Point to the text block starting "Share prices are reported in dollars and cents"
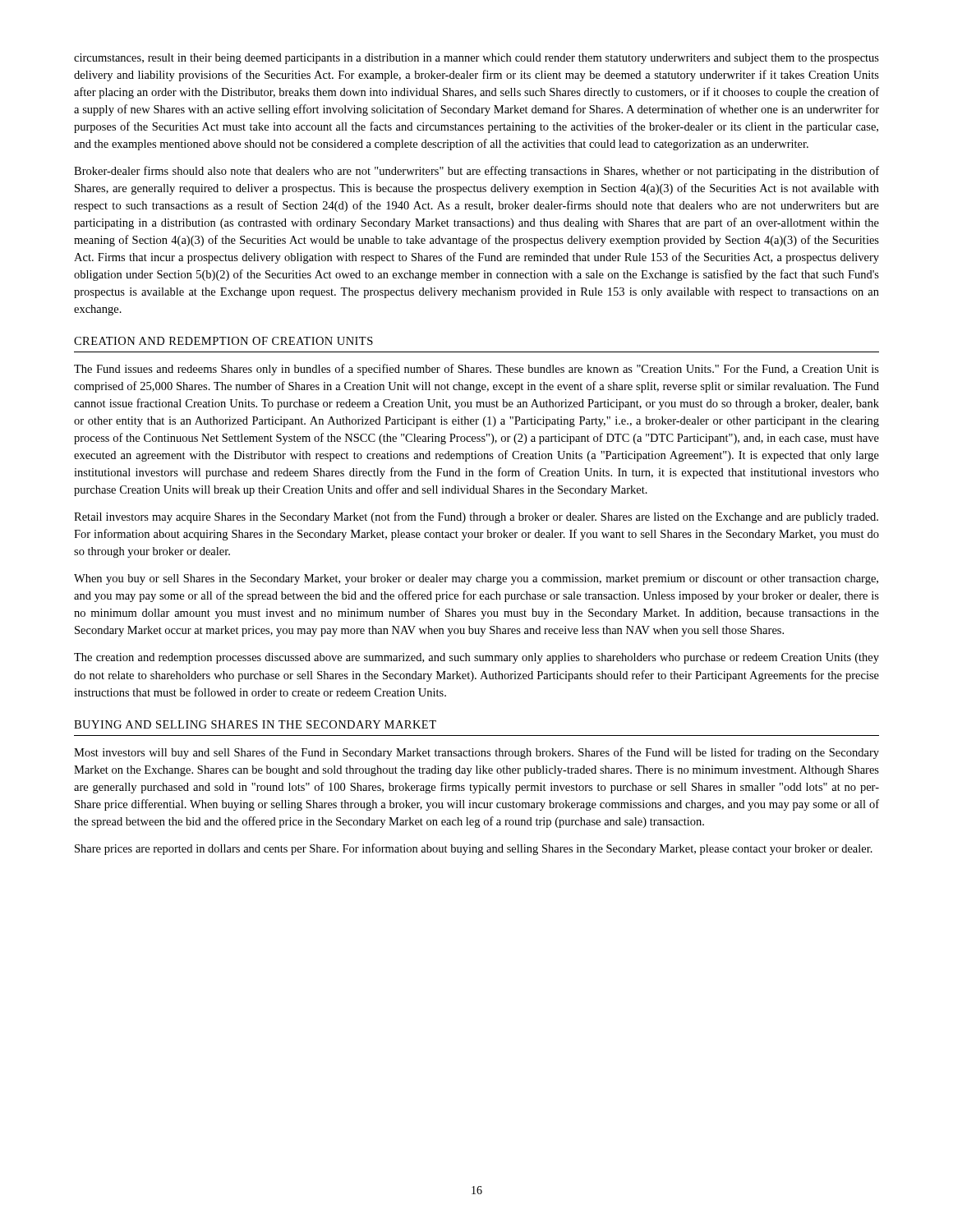953x1232 pixels. (x=476, y=849)
